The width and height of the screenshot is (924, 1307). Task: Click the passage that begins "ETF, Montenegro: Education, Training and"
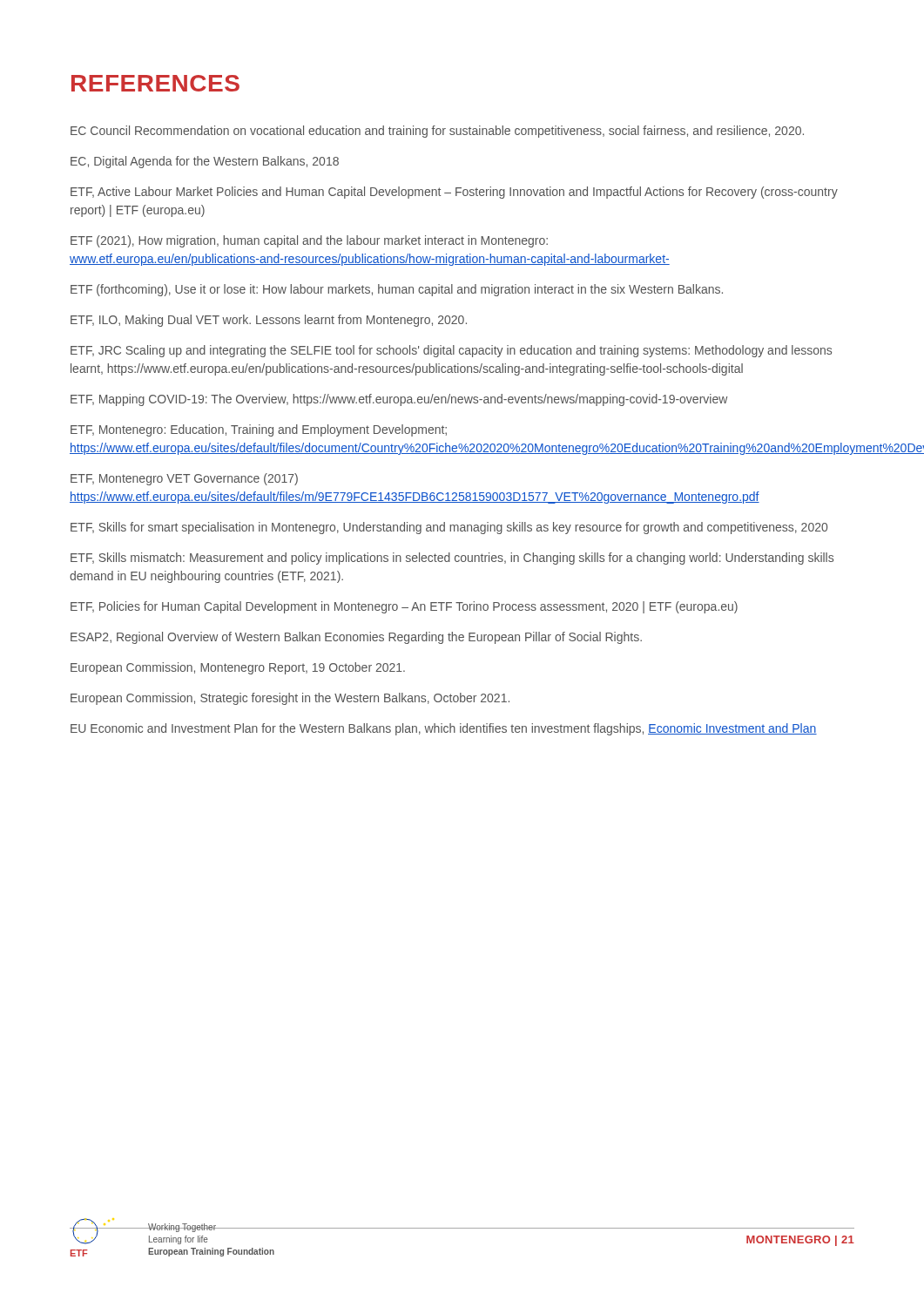tap(462, 439)
